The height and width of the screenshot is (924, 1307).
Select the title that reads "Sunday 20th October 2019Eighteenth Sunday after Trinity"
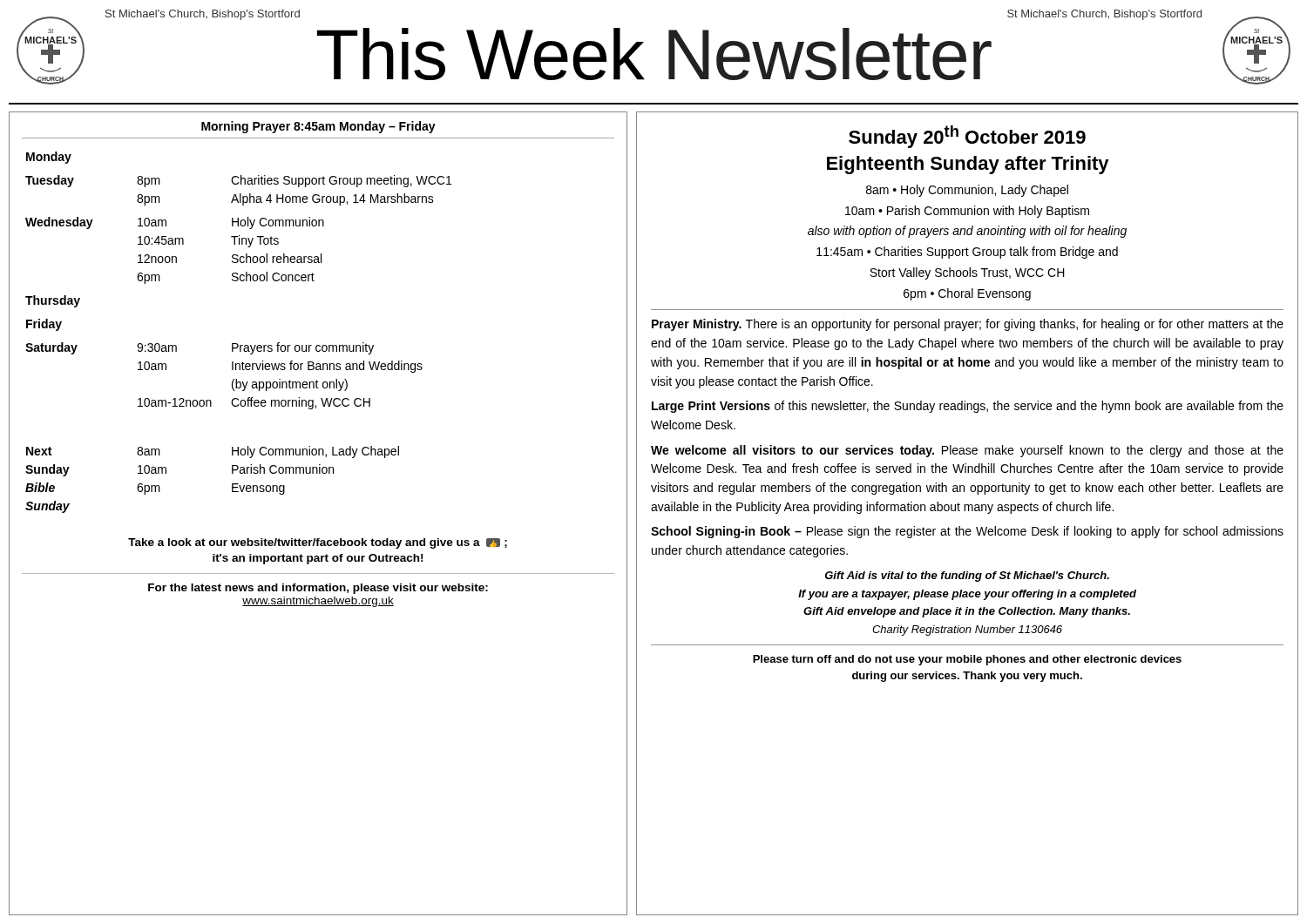click(967, 148)
